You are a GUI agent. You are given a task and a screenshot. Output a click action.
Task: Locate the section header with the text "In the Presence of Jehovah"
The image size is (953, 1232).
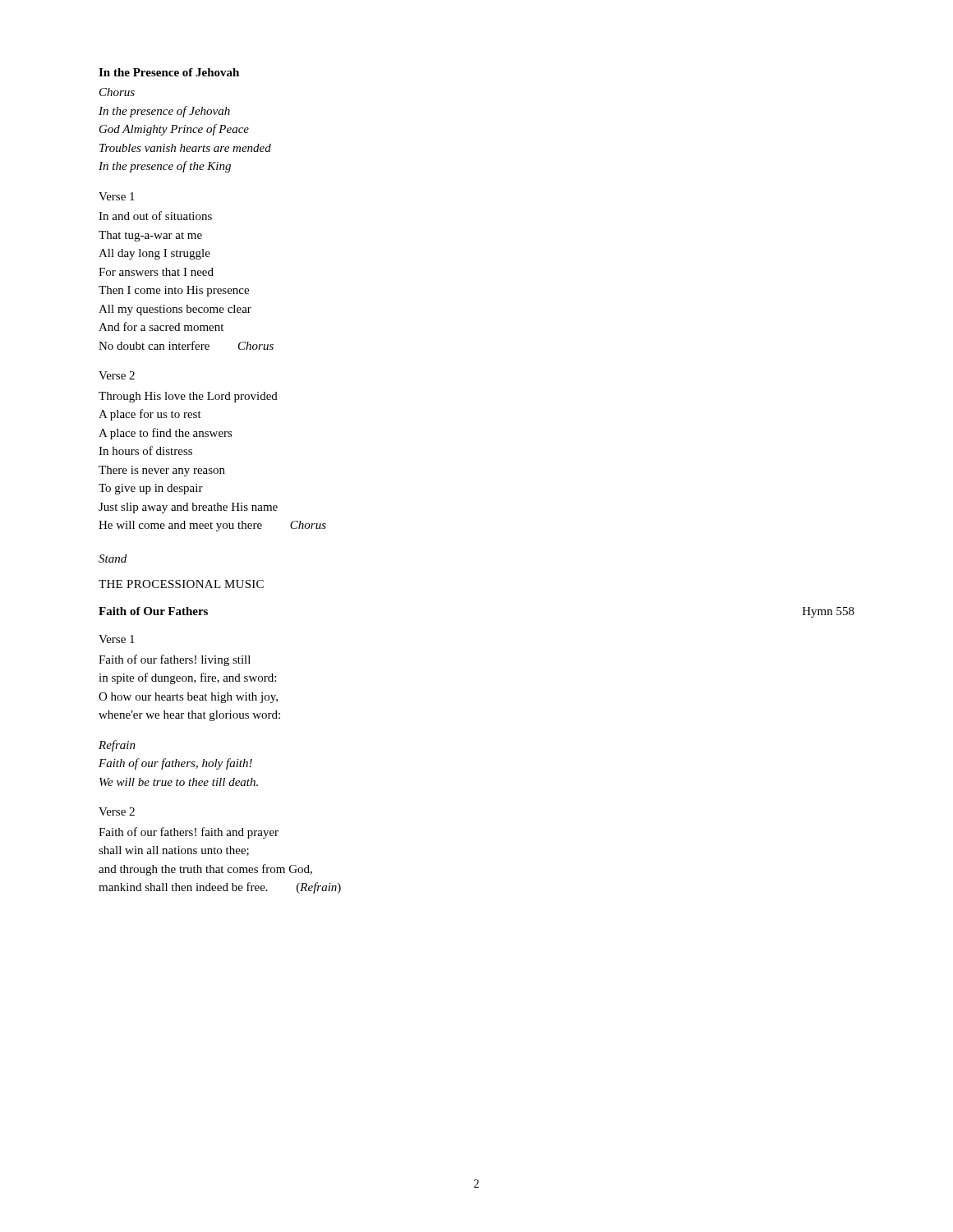169,72
